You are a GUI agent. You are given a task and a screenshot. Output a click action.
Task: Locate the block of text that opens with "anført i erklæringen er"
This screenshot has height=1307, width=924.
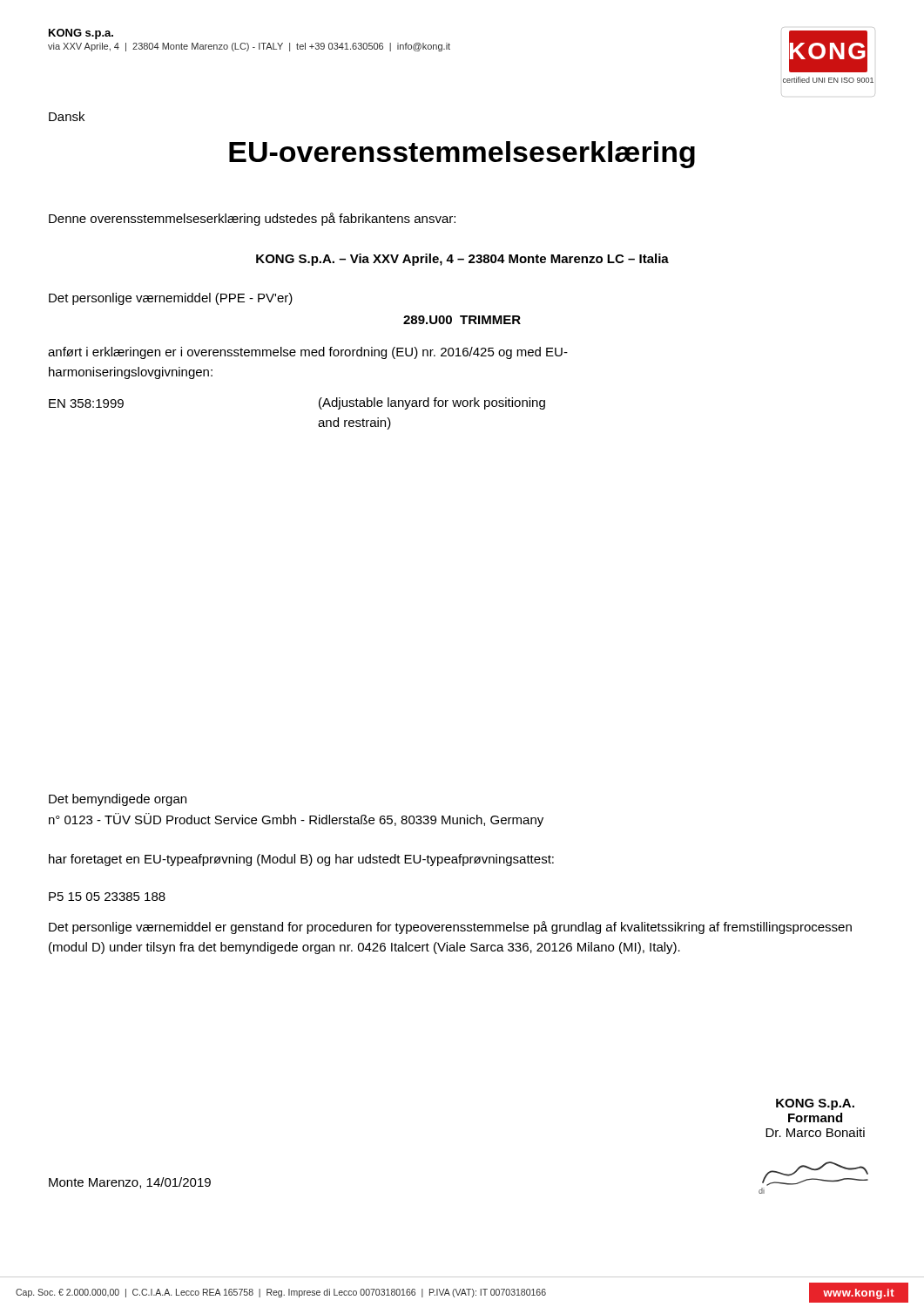pos(308,361)
